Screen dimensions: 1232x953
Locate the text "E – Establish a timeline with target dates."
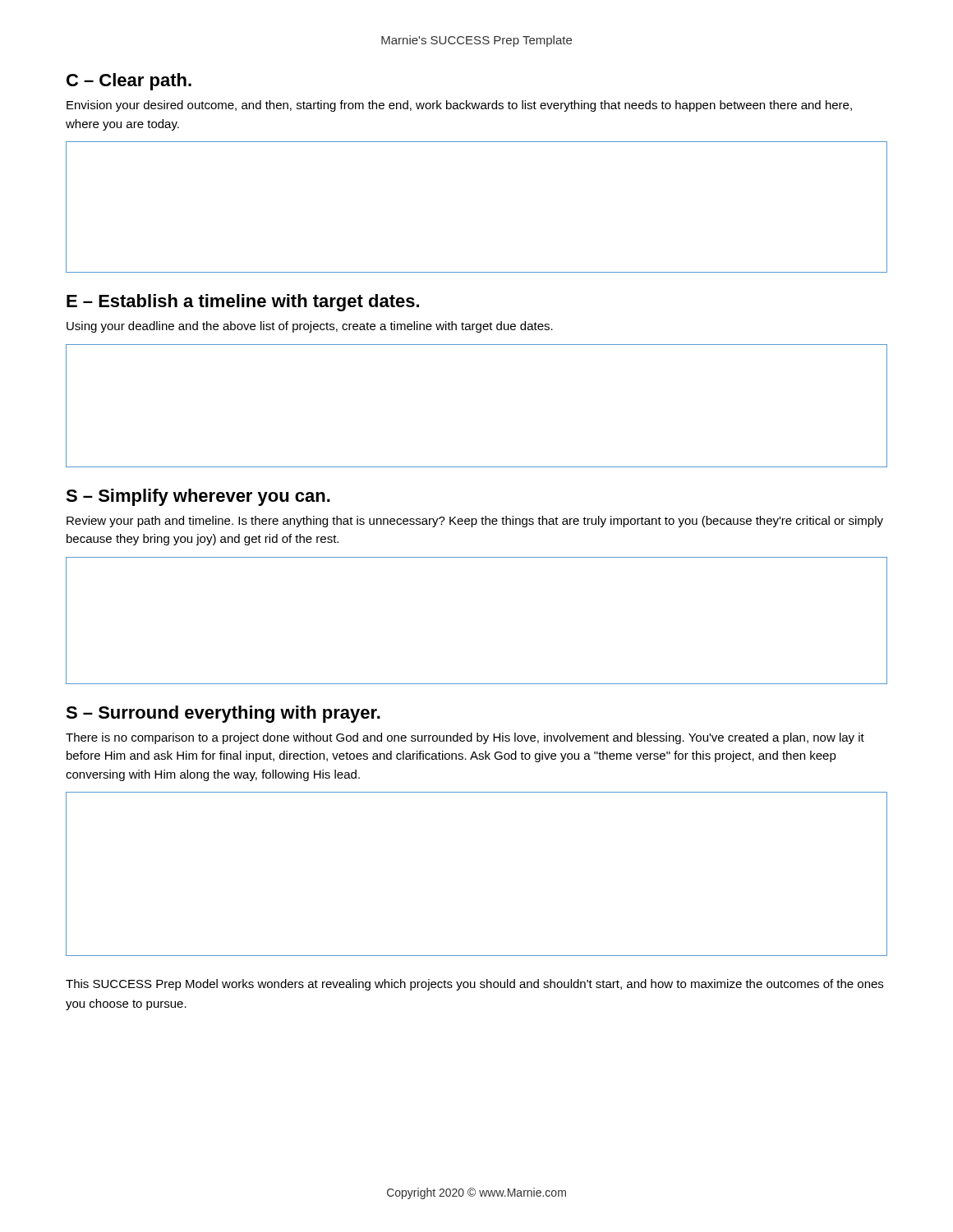click(x=243, y=301)
